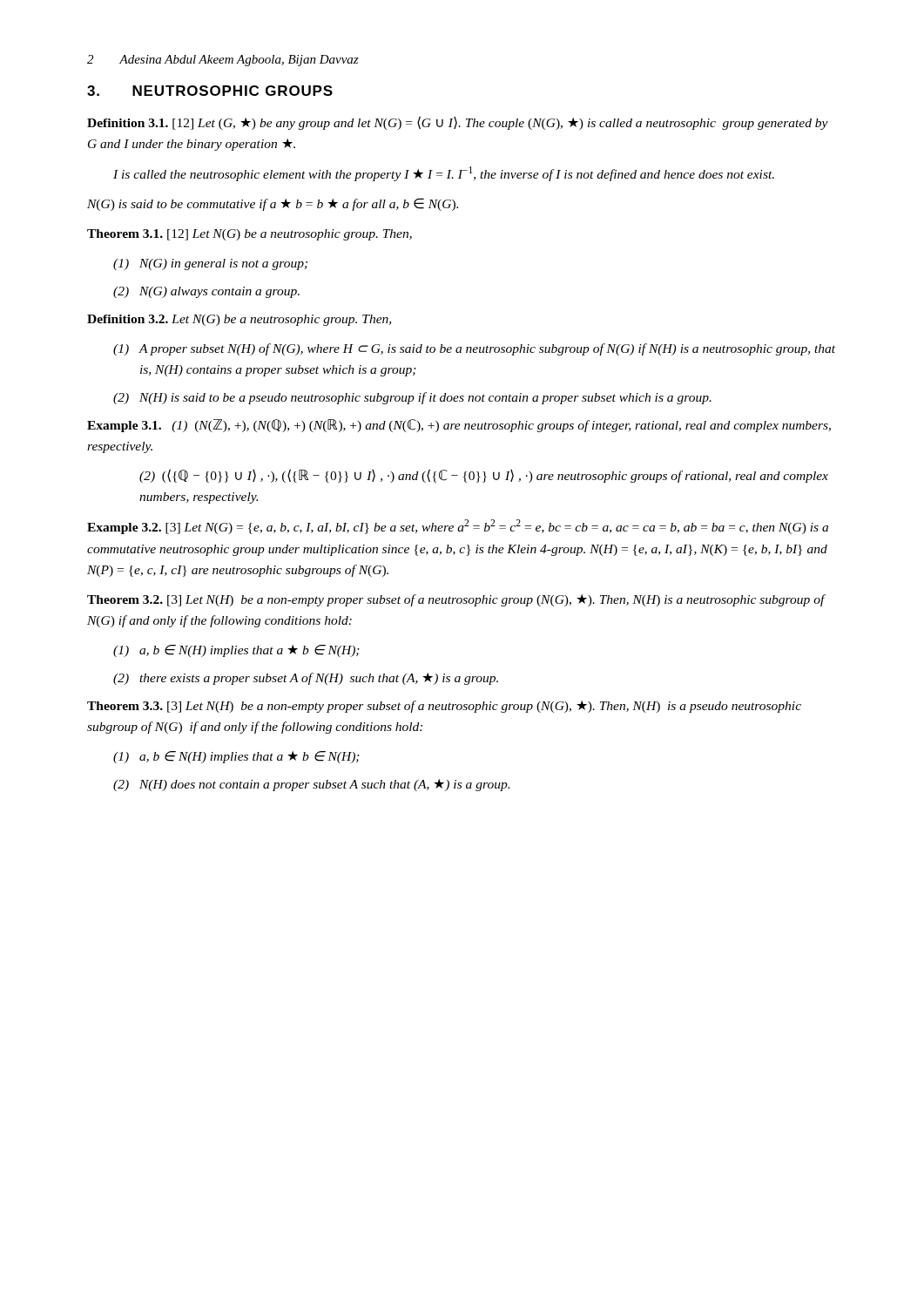This screenshot has height=1307, width=924.
Task: Where is the passage that starts "Theorem 3.2. [3] Let"?
Action: (x=462, y=610)
